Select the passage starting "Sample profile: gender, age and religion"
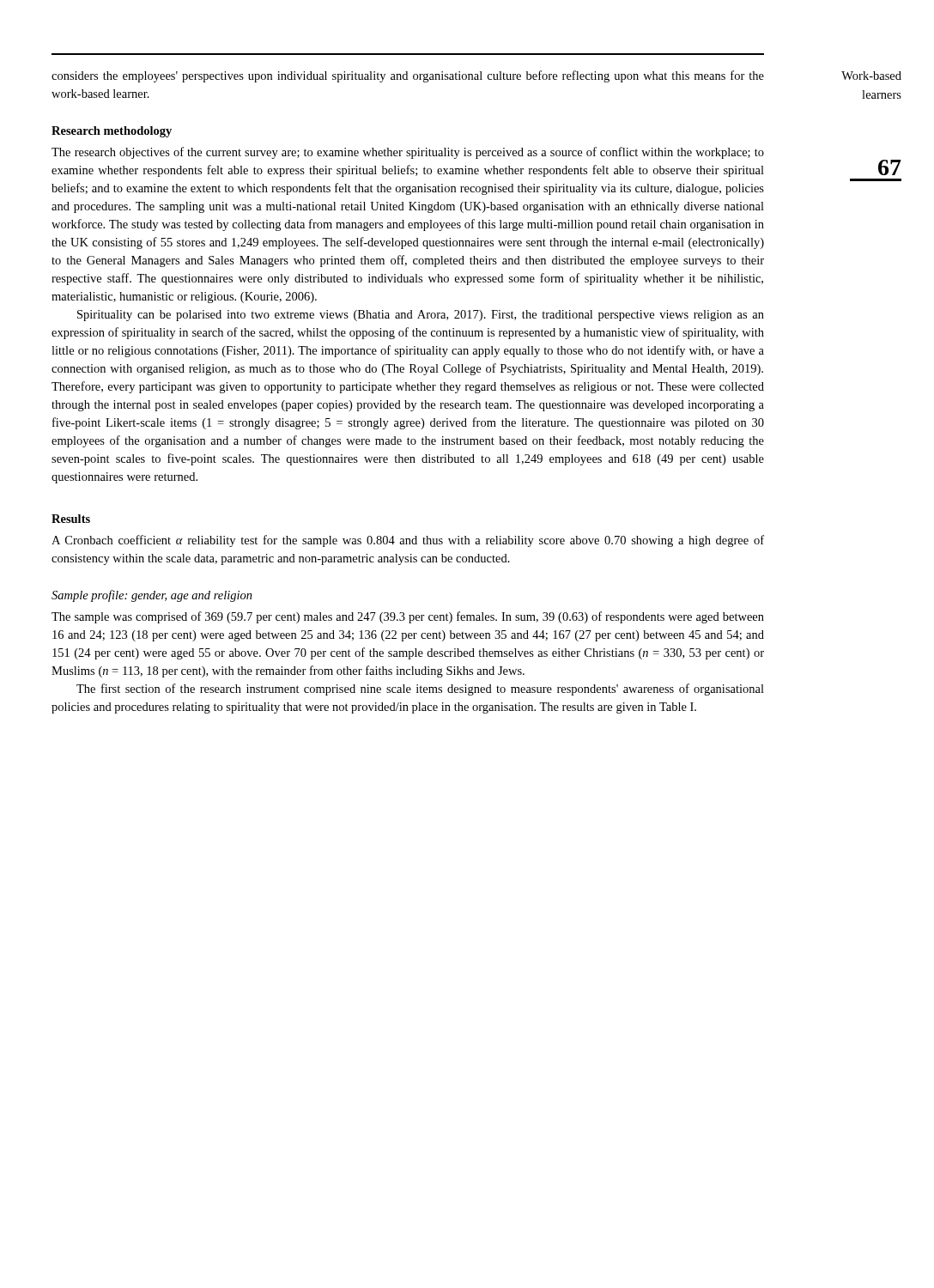The width and height of the screenshot is (934, 1288). pos(152,596)
